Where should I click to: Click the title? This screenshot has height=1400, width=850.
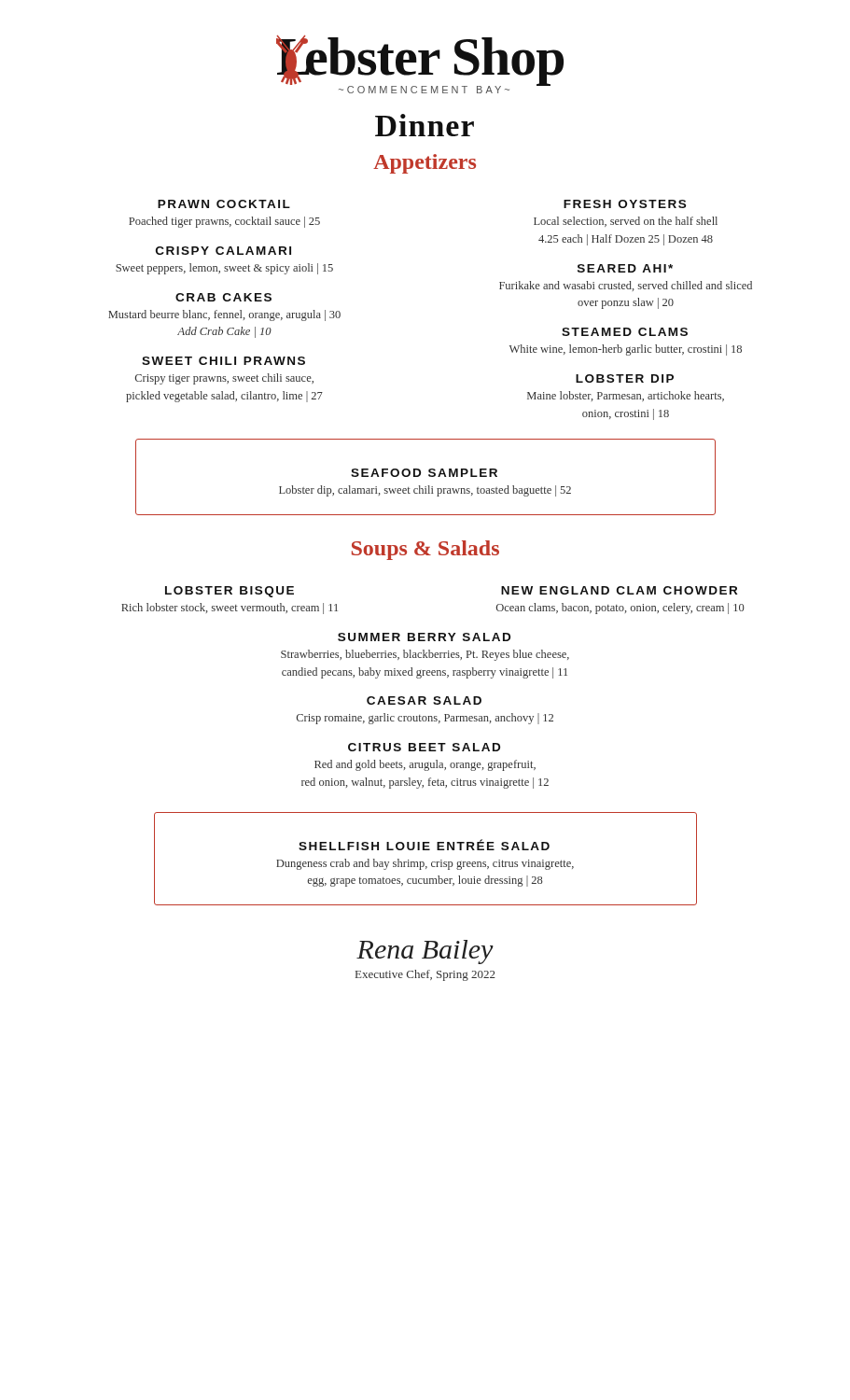point(425,126)
